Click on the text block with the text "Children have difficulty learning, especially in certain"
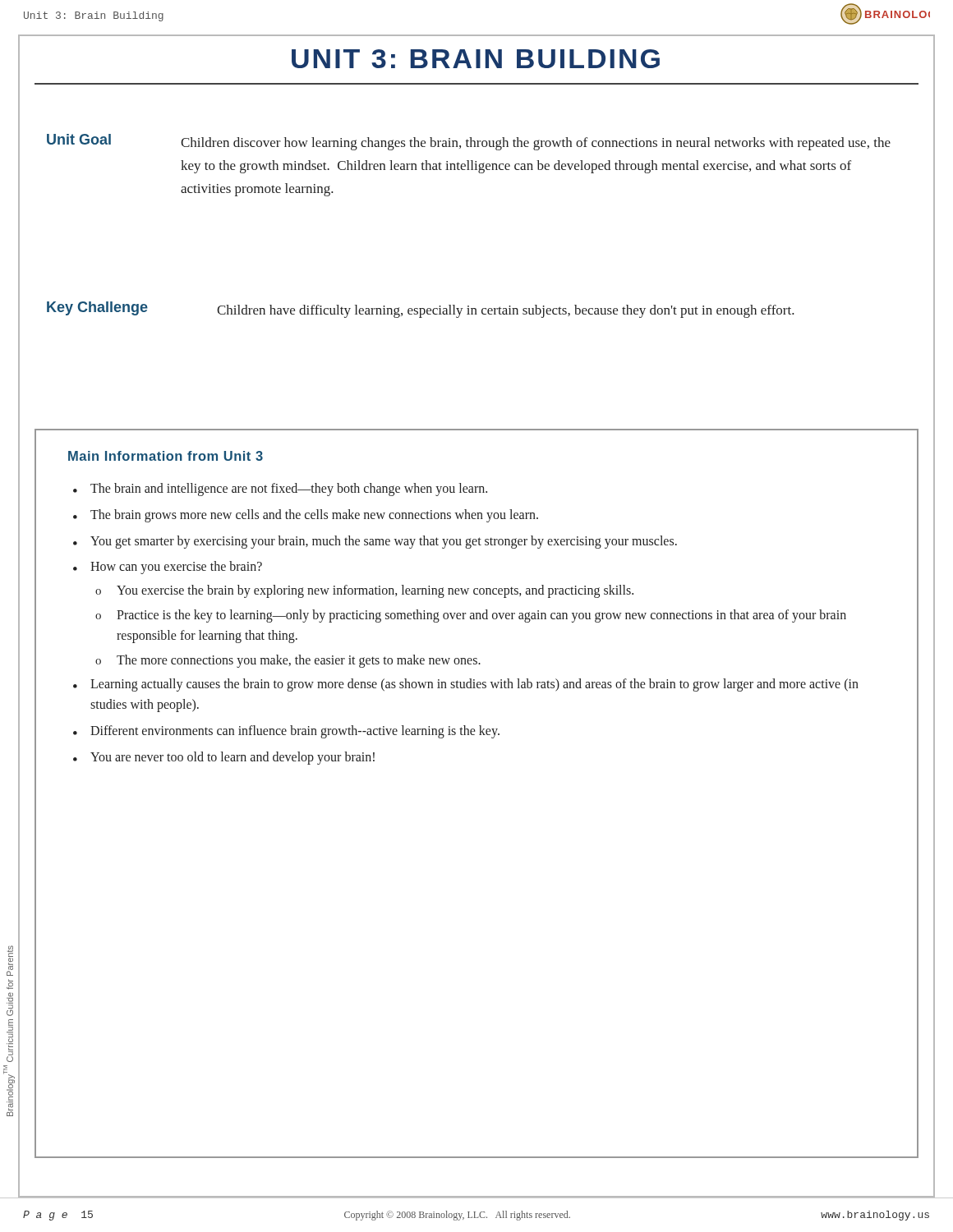Screen dimensions: 1232x953 tap(506, 310)
